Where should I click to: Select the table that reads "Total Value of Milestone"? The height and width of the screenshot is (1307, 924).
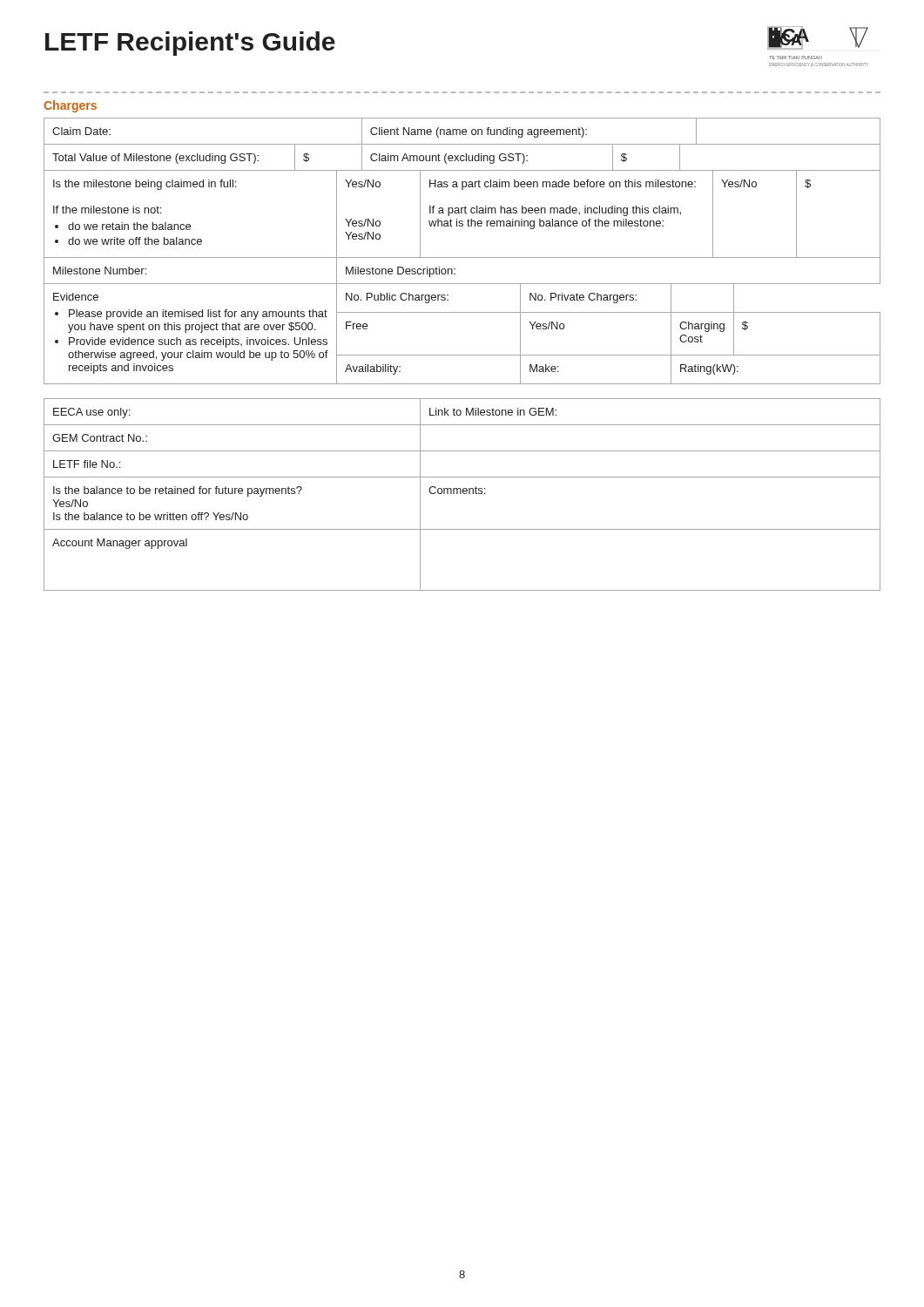462,157
